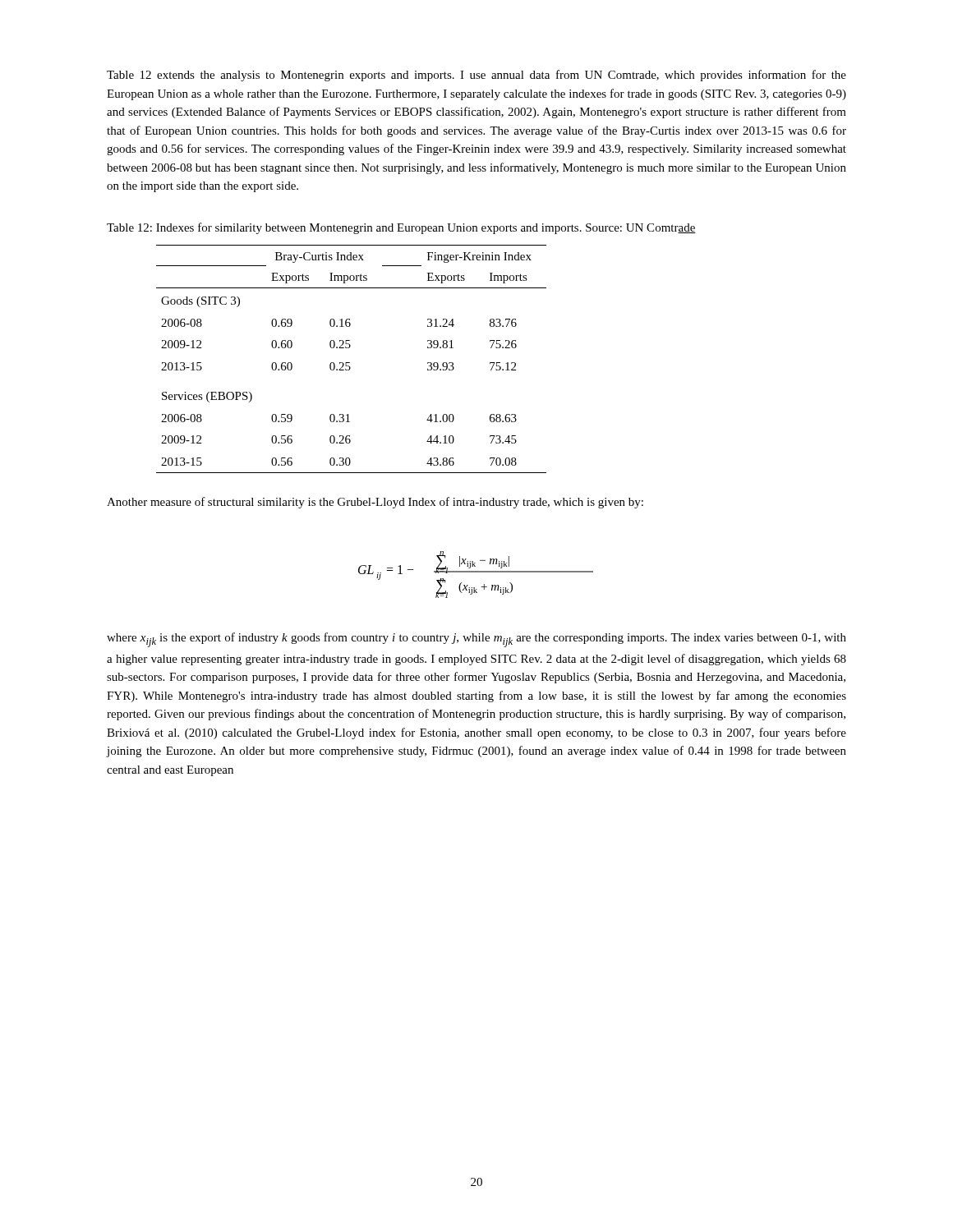Locate the caption containing "Table 12: Indexes"

[x=401, y=227]
